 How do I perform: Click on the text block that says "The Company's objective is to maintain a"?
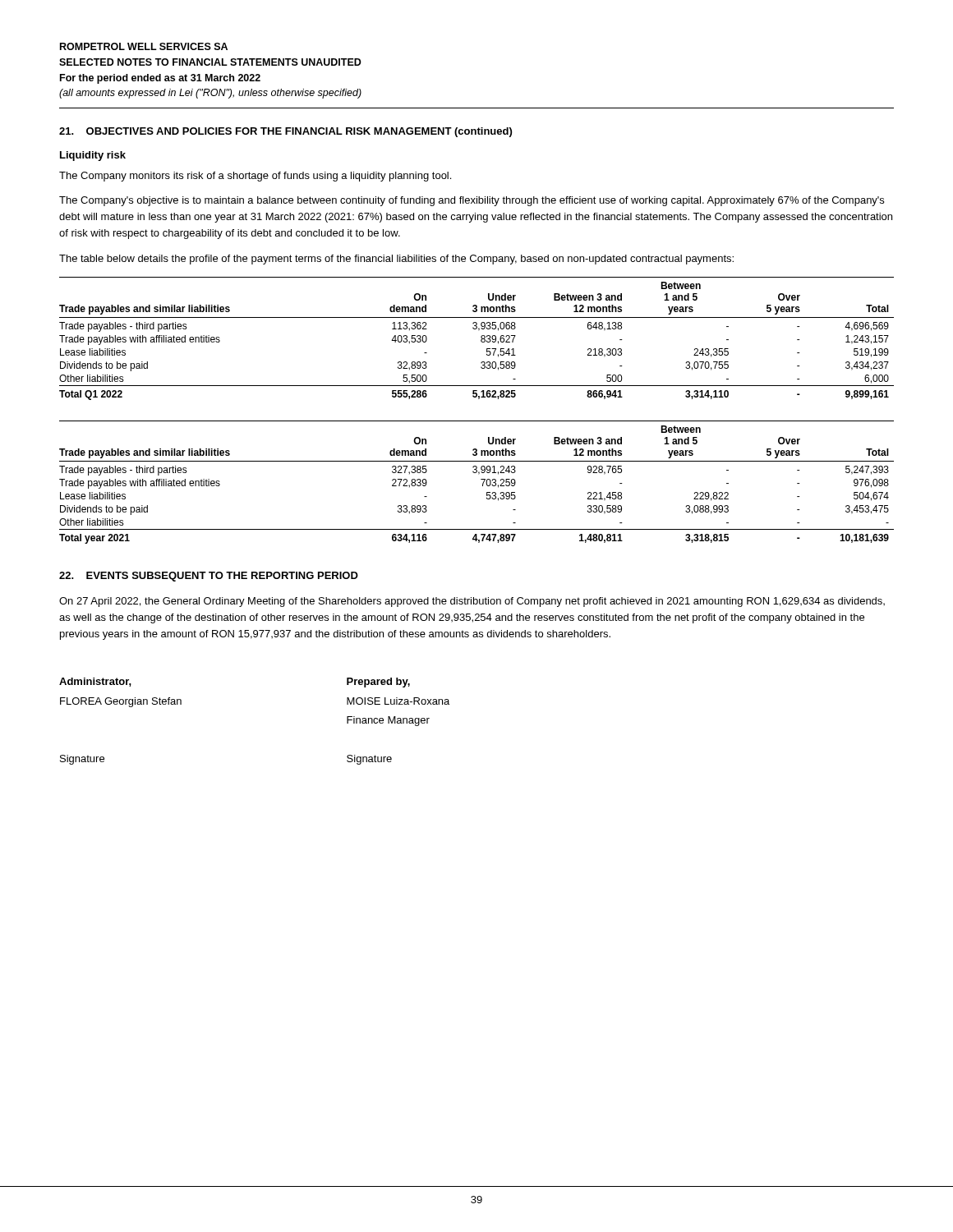click(x=476, y=217)
